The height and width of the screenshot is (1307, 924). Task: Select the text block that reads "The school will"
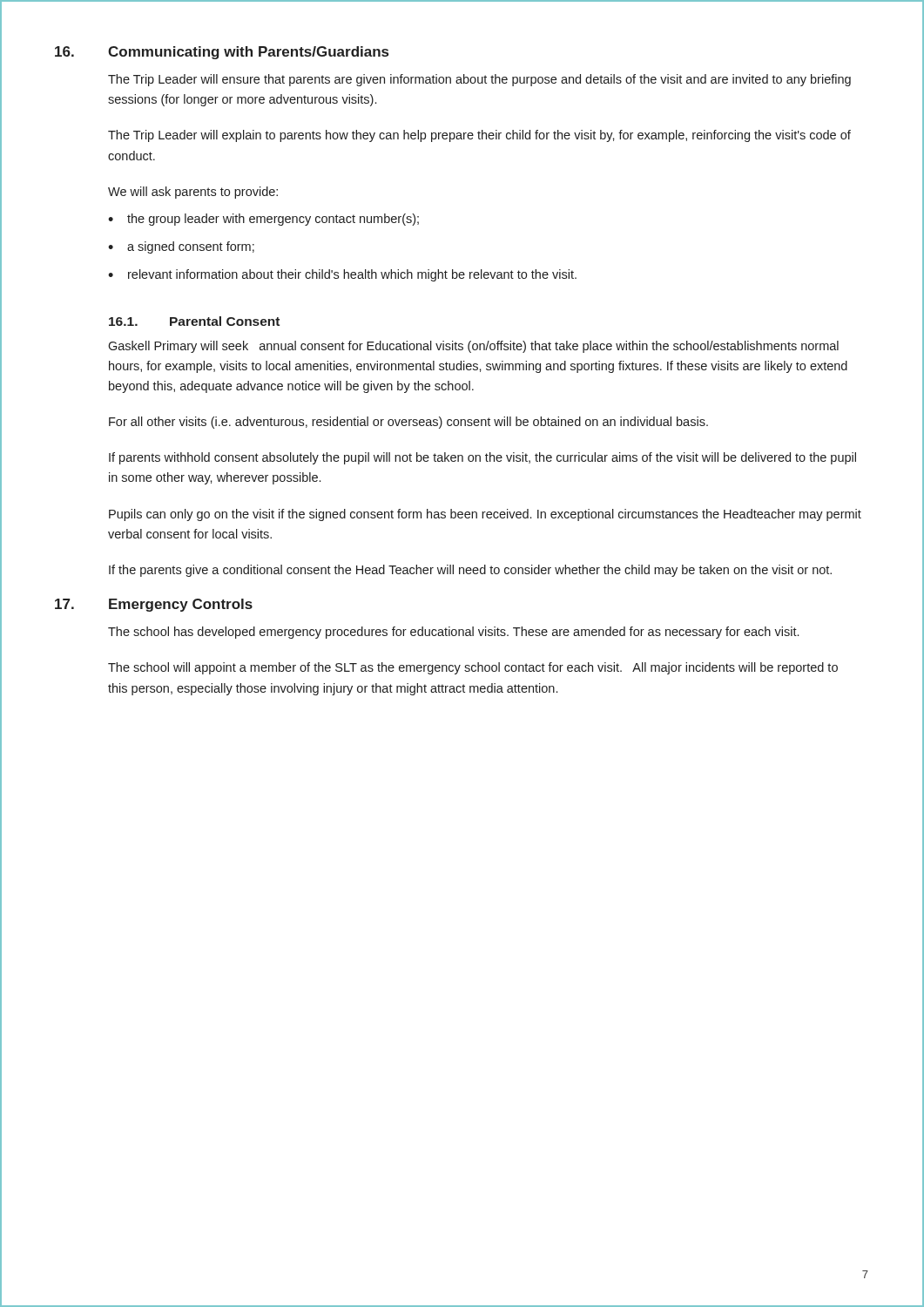[473, 678]
